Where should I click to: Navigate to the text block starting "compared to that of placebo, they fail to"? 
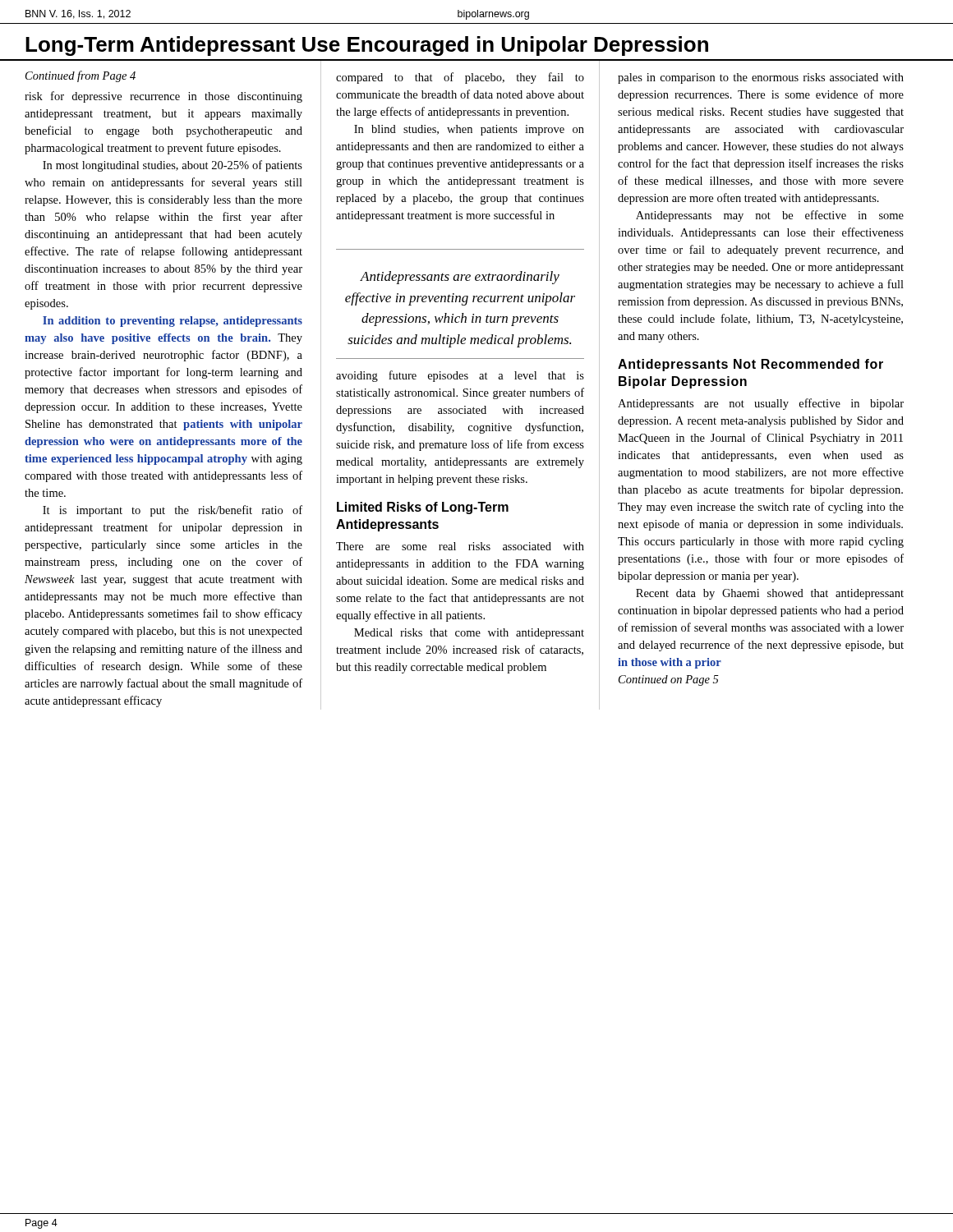point(460,147)
